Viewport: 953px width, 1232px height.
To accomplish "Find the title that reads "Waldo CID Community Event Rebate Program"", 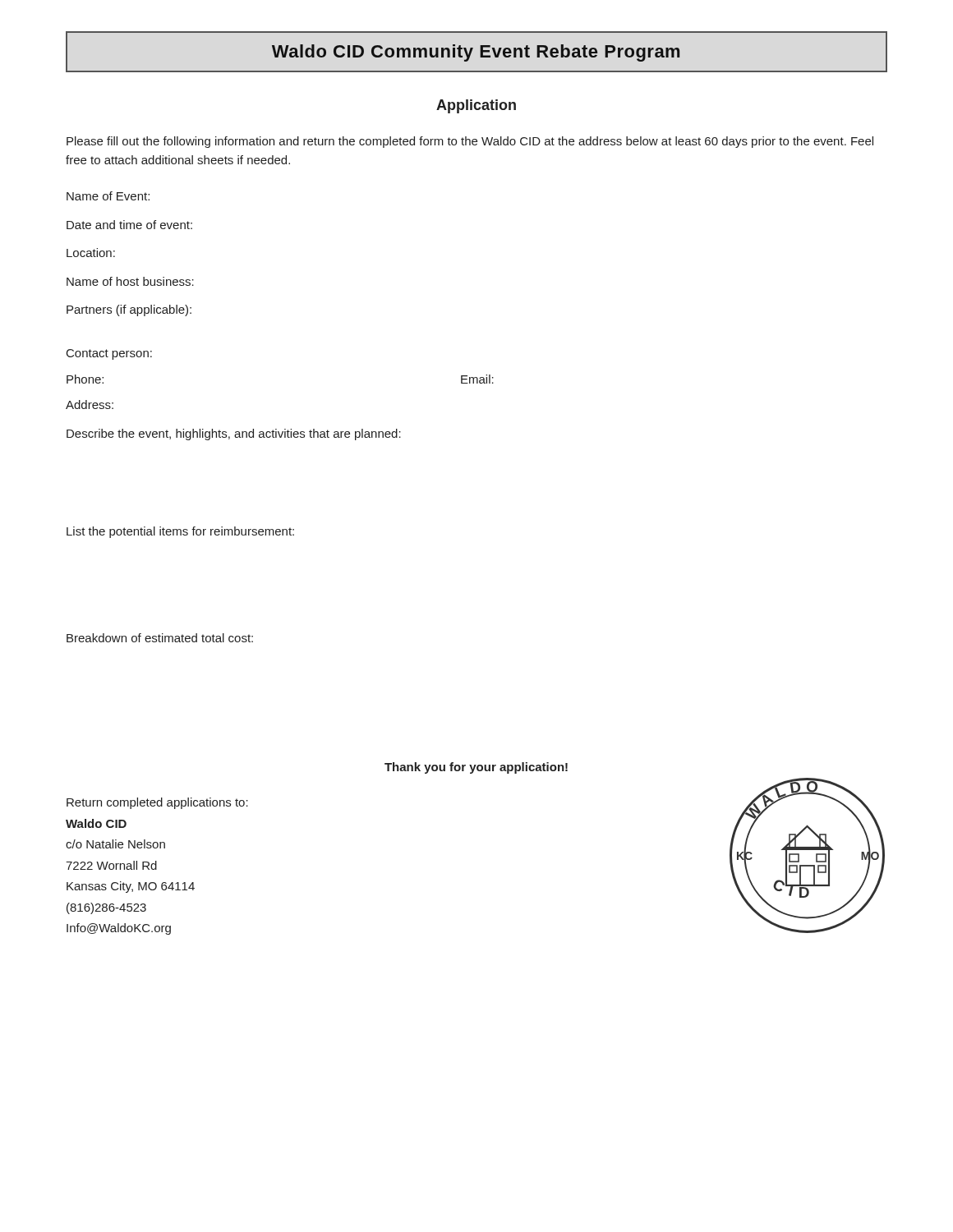I will click(x=476, y=52).
